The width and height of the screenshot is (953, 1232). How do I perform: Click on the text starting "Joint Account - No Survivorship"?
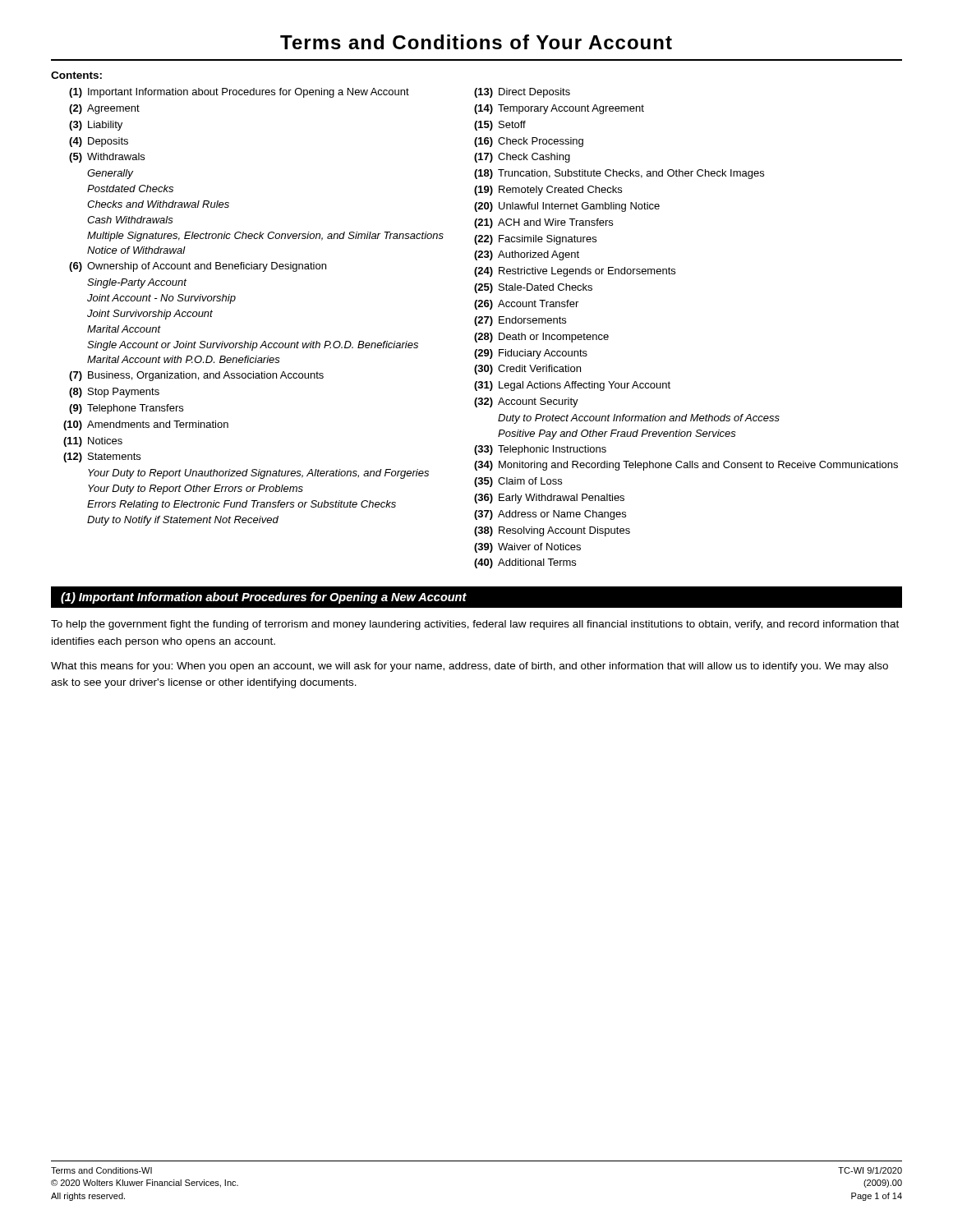161,298
